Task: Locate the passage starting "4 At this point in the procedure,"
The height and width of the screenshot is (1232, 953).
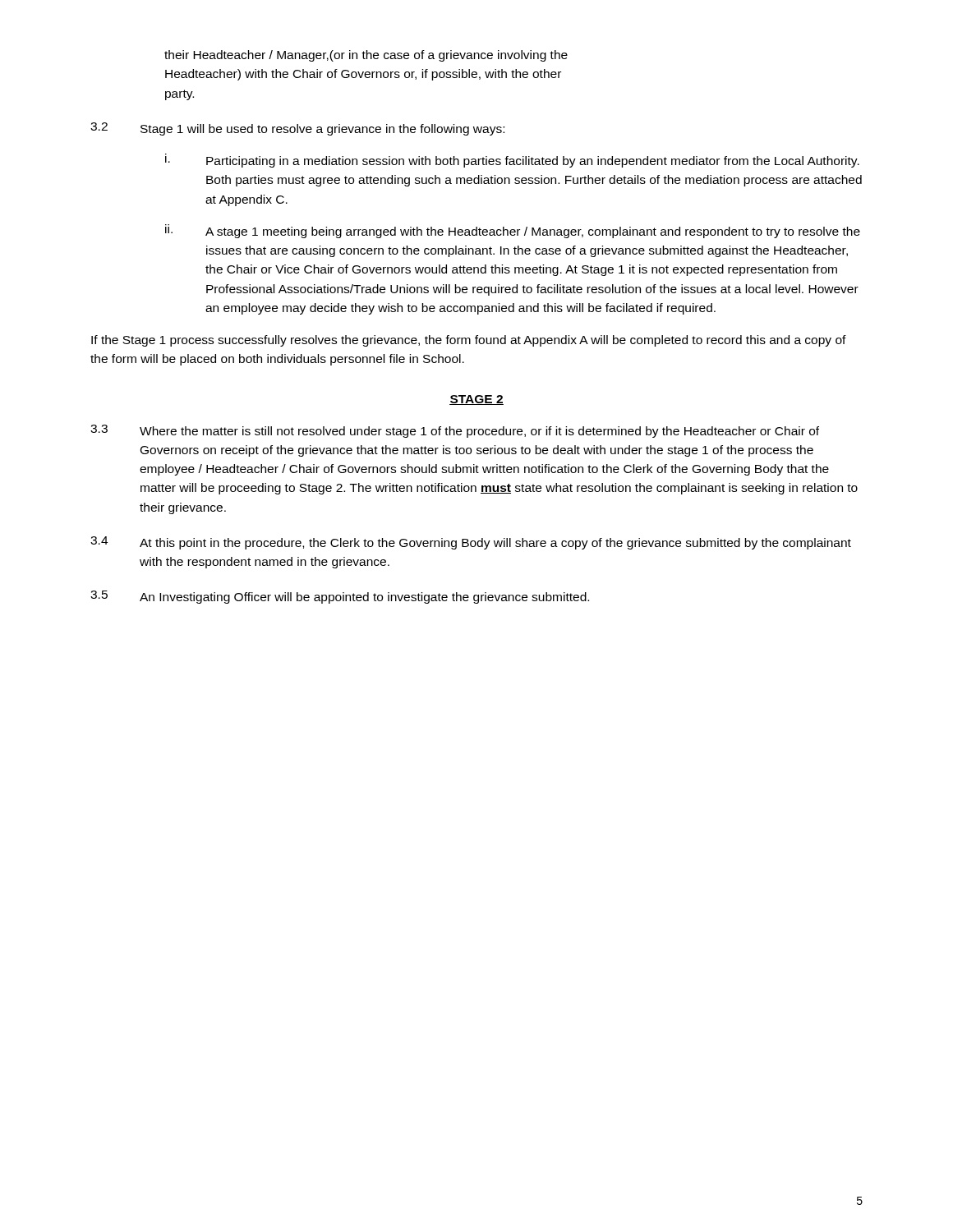Action: 476,552
